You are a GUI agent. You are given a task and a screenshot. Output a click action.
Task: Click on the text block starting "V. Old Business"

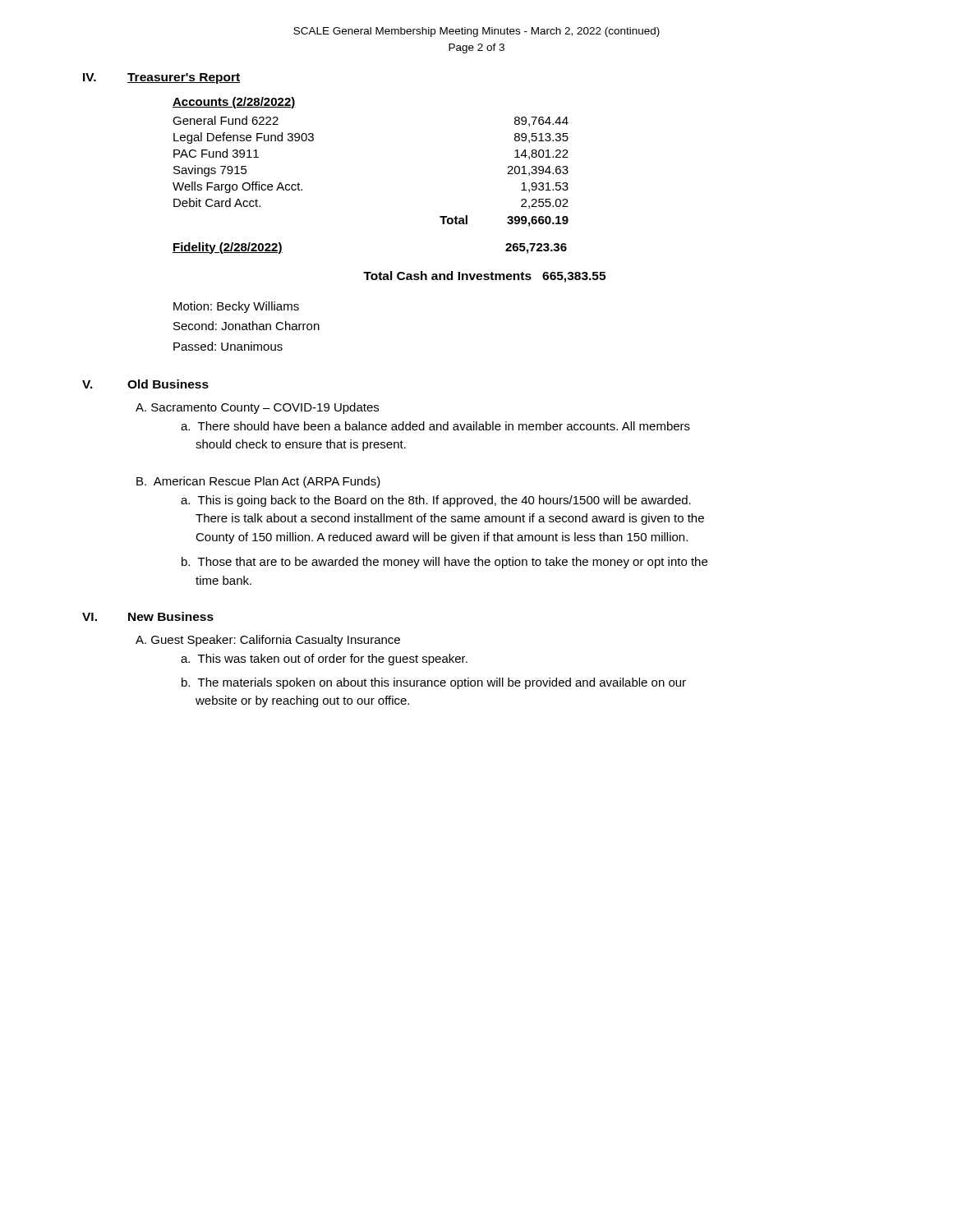pos(145,384)
